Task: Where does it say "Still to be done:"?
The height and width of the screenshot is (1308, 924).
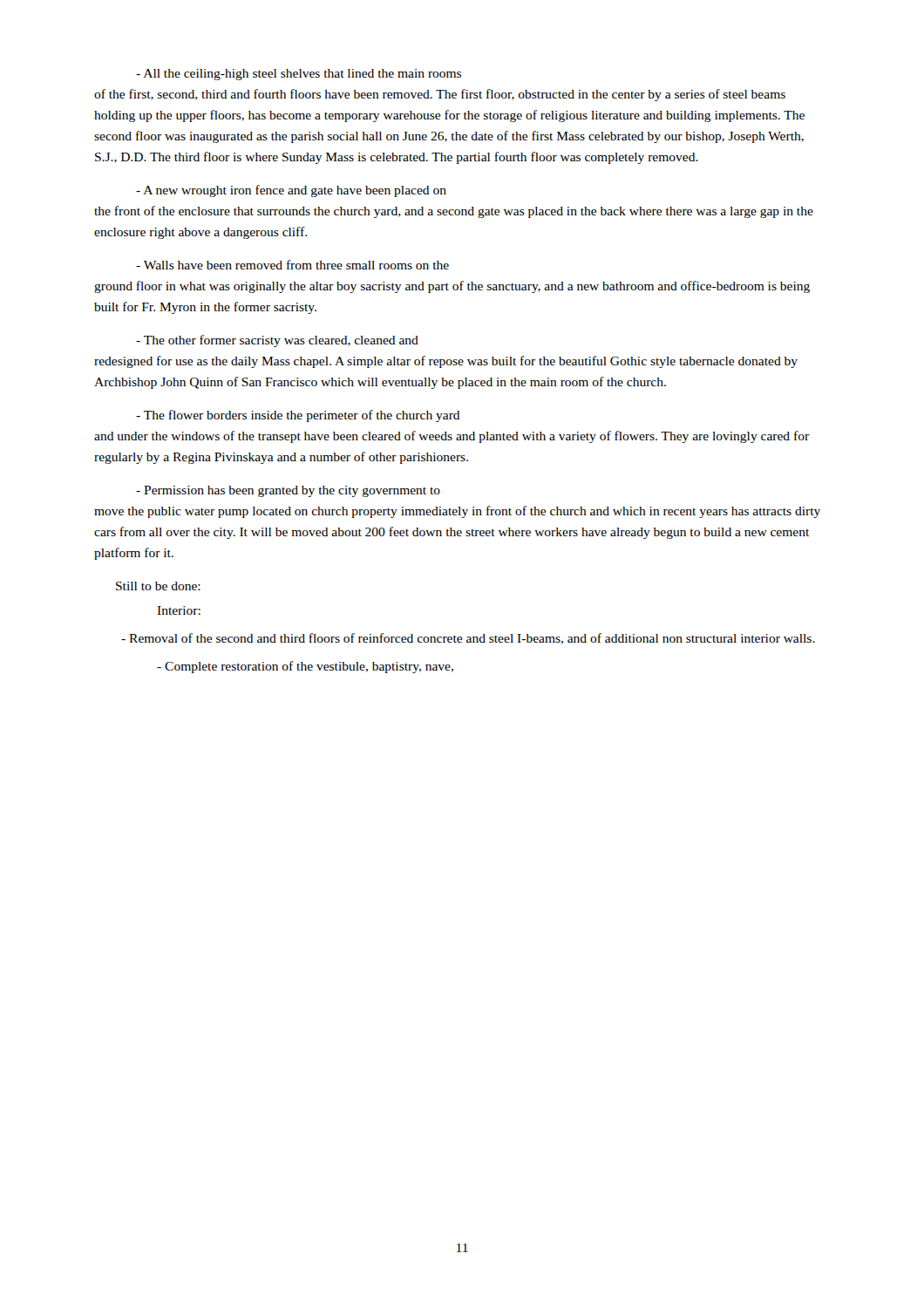Action: point(158,586)
